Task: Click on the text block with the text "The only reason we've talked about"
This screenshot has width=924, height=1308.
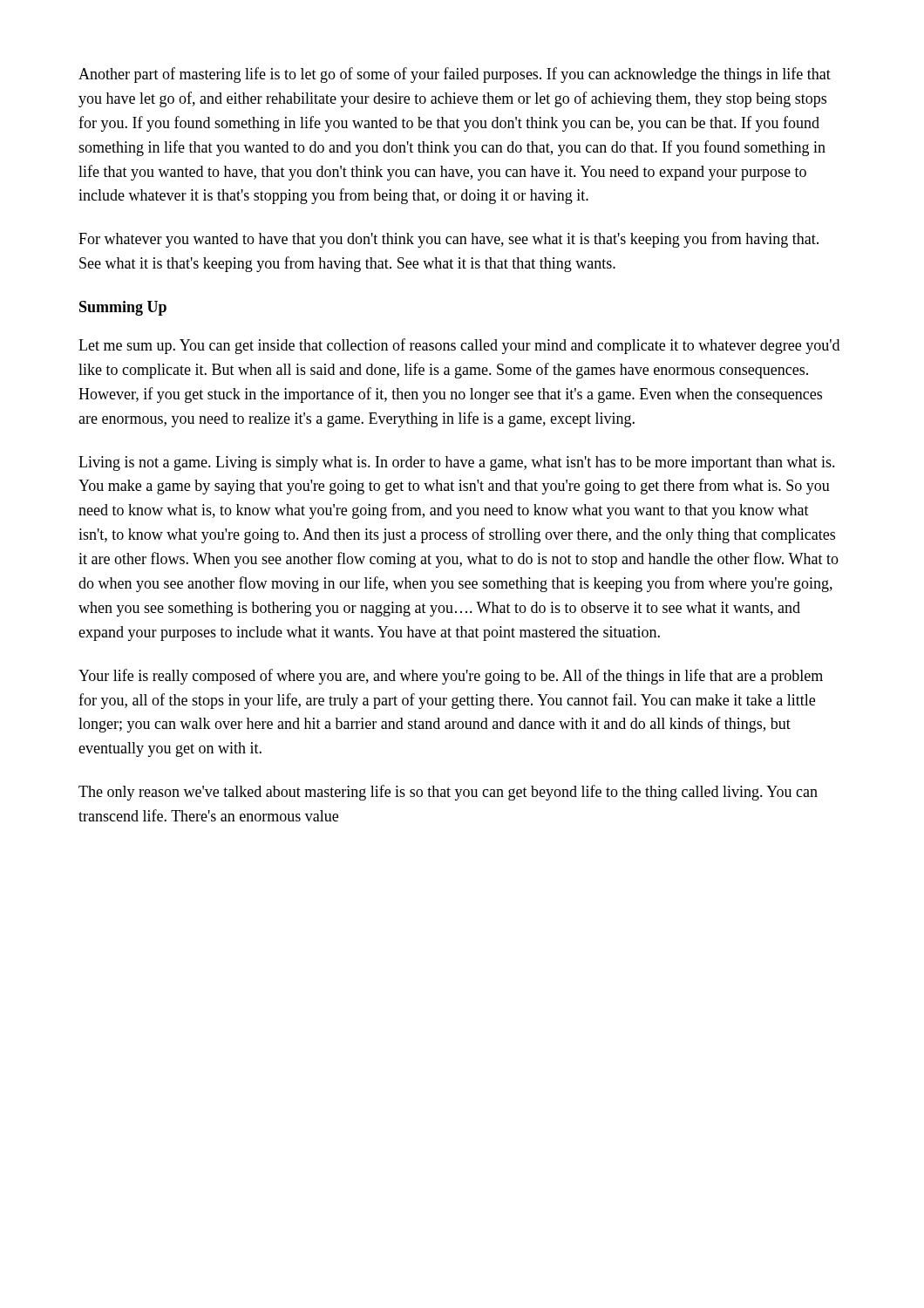Action: coord(448,804)
